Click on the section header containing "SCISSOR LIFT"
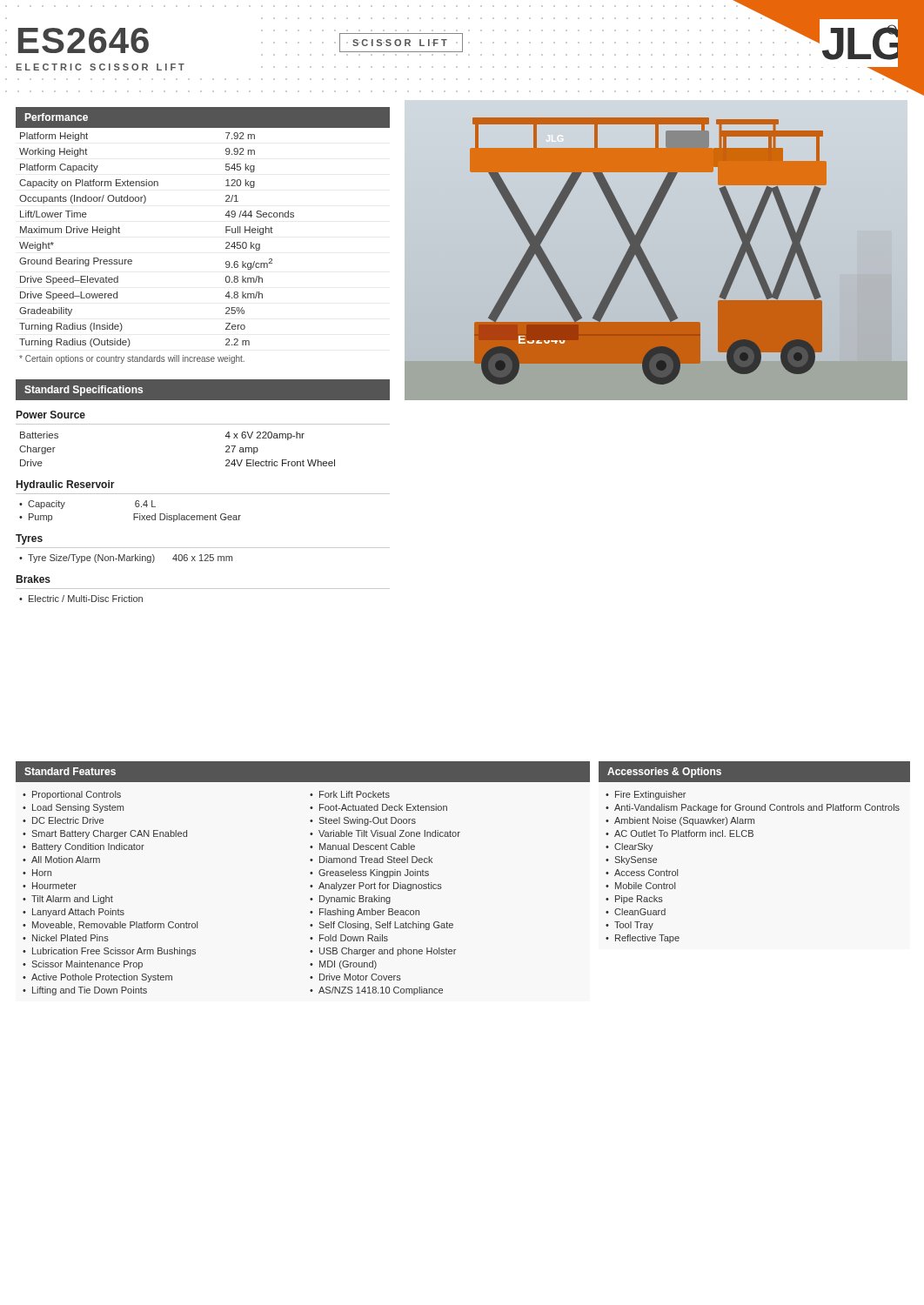The width and height of the screenshot is (924, 1305). pyautogui.click(x=401, y=43)
